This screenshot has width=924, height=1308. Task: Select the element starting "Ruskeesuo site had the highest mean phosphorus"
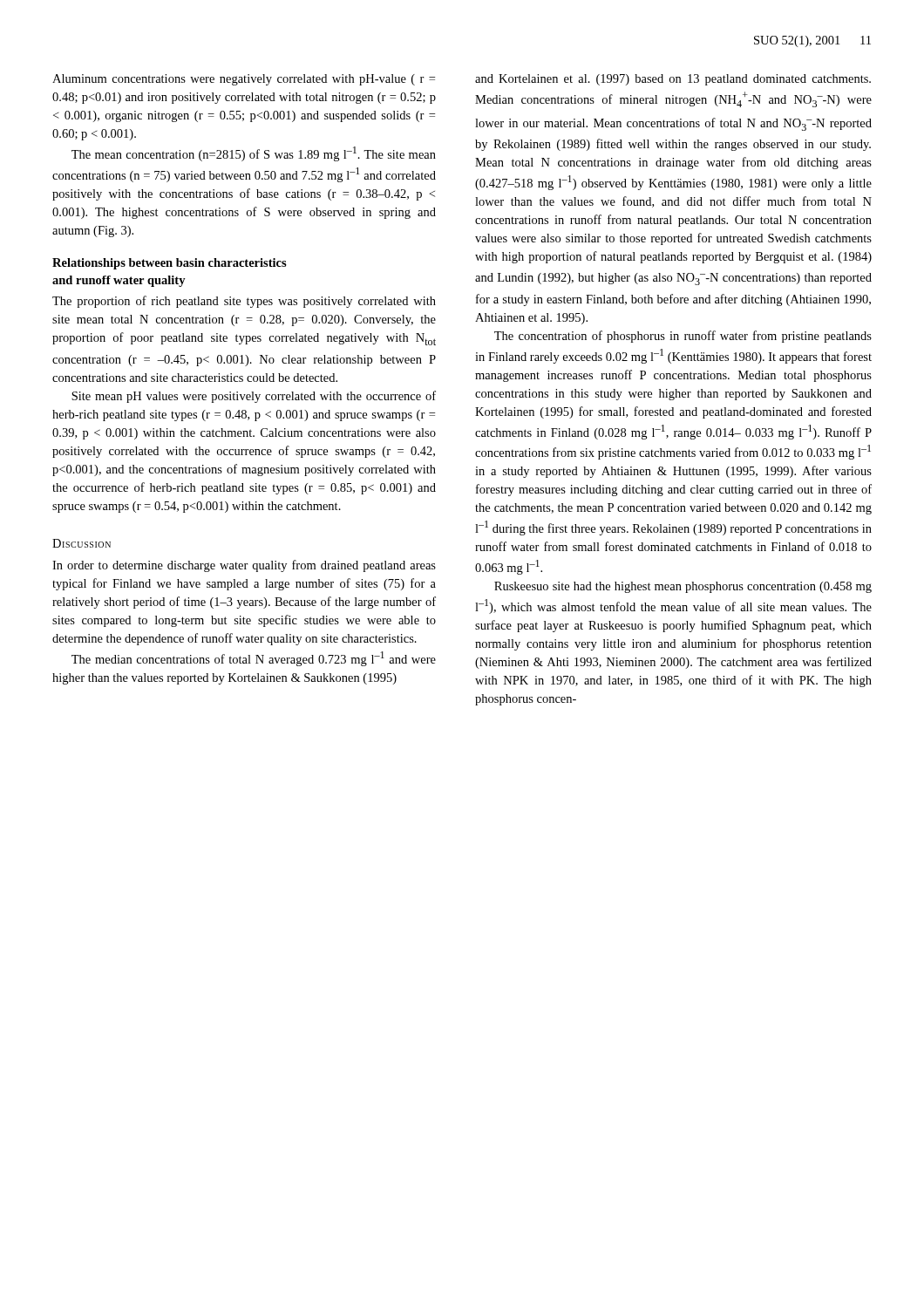pyautogui.click(x=673, y=643)
